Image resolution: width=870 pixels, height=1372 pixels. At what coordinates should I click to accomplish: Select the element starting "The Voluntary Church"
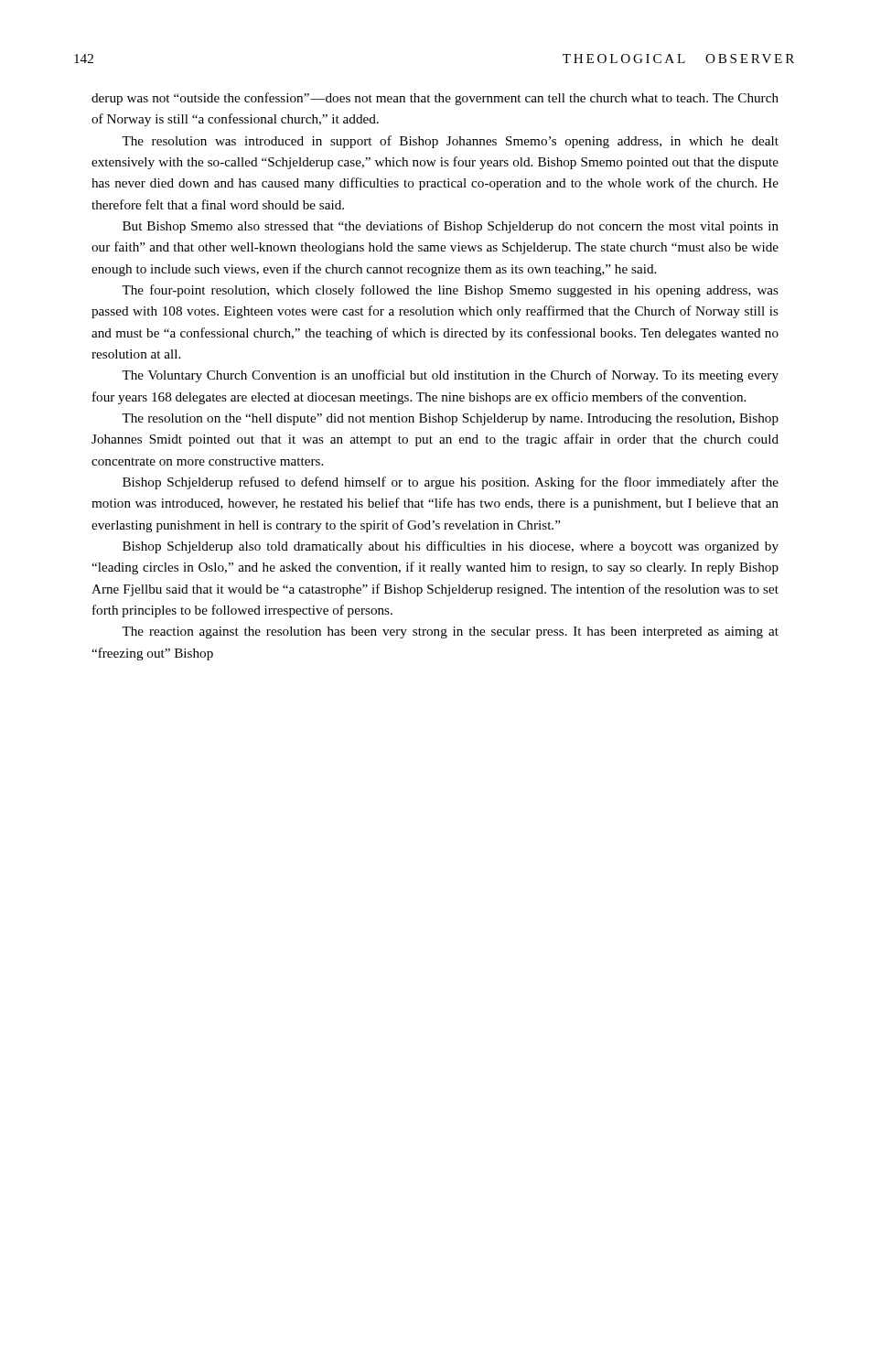pos(435,385)
